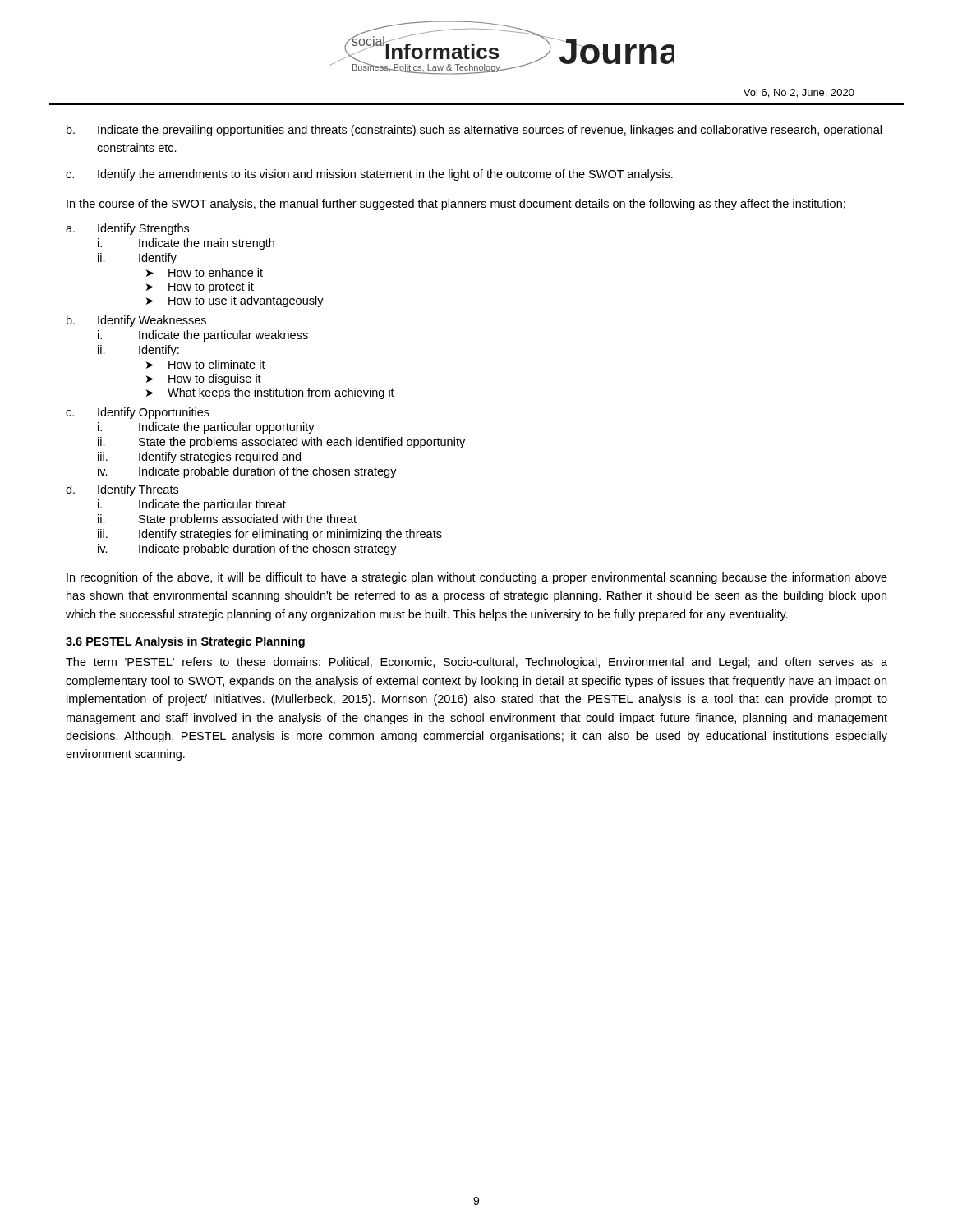Point to the section header beginning "3.6 PESTEL Analysis in Strategic"
The image size is (953, 1232).
tap(186, 642)
